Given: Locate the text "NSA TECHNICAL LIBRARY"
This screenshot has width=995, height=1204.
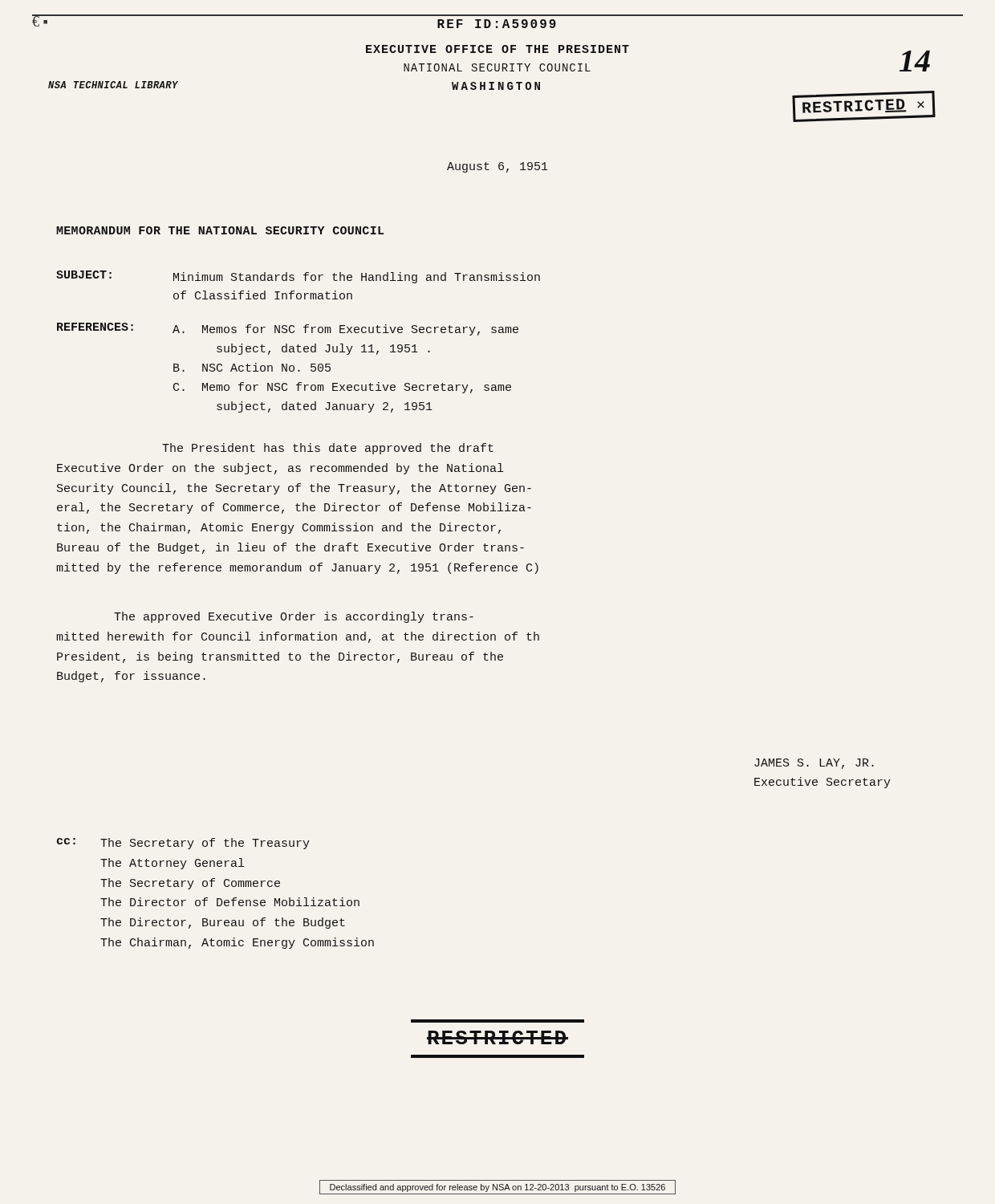Looking at the screenshot, I should [x=113, y=86].
